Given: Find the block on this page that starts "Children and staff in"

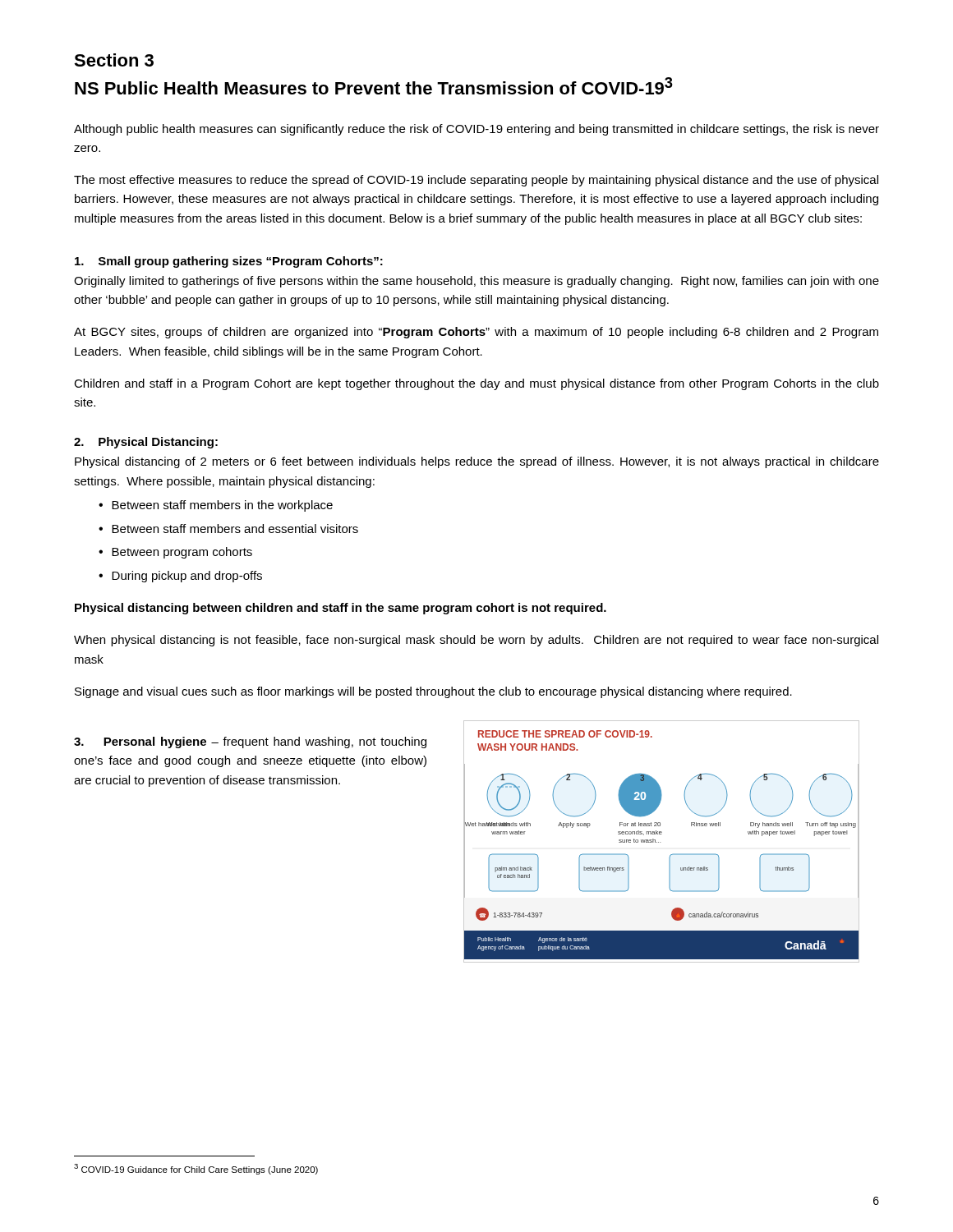Looking at the screenshot, I should click(x=476, y=393).
